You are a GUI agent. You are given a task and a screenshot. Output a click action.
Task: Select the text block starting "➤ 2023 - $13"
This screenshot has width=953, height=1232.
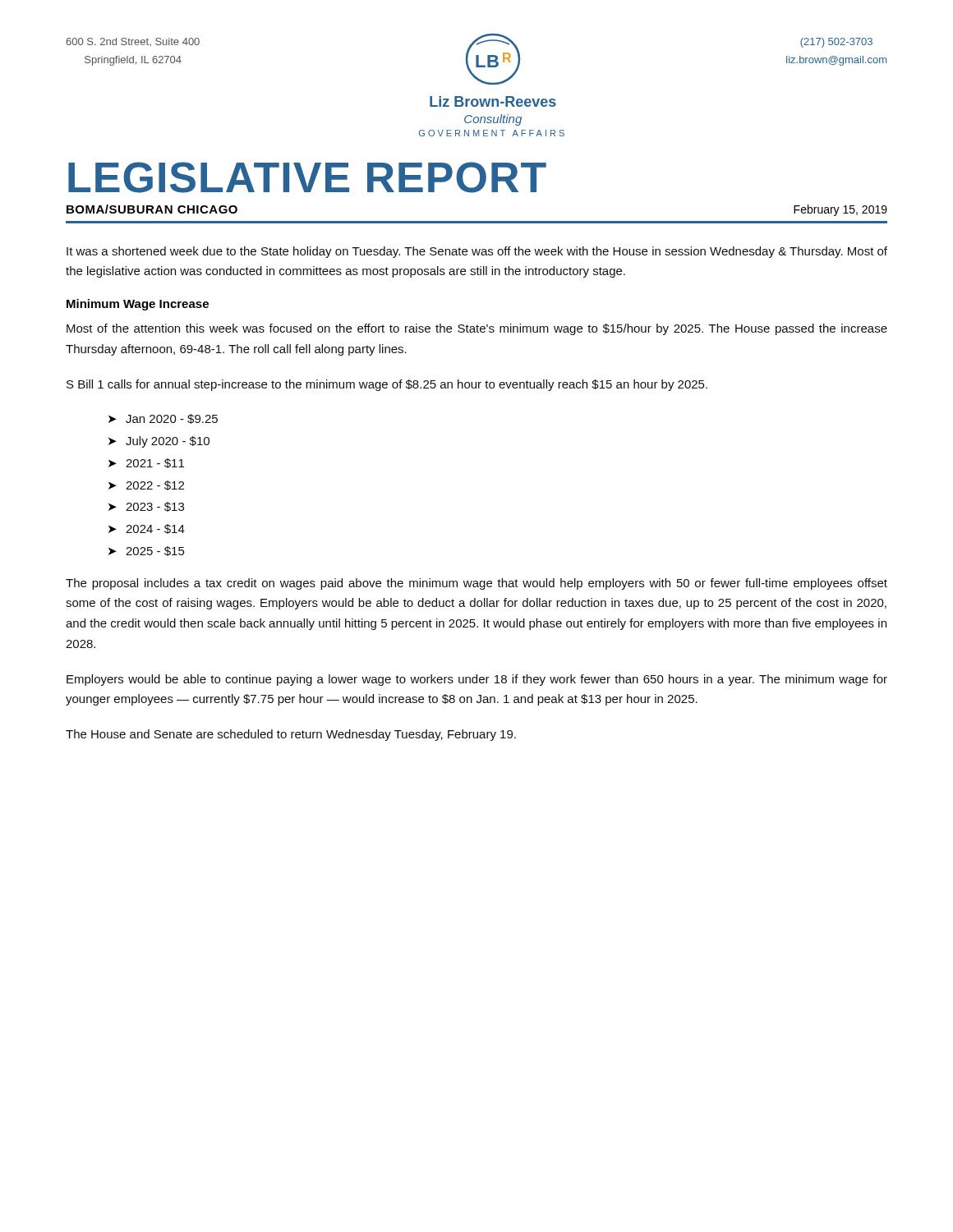[x=146, y=507]
